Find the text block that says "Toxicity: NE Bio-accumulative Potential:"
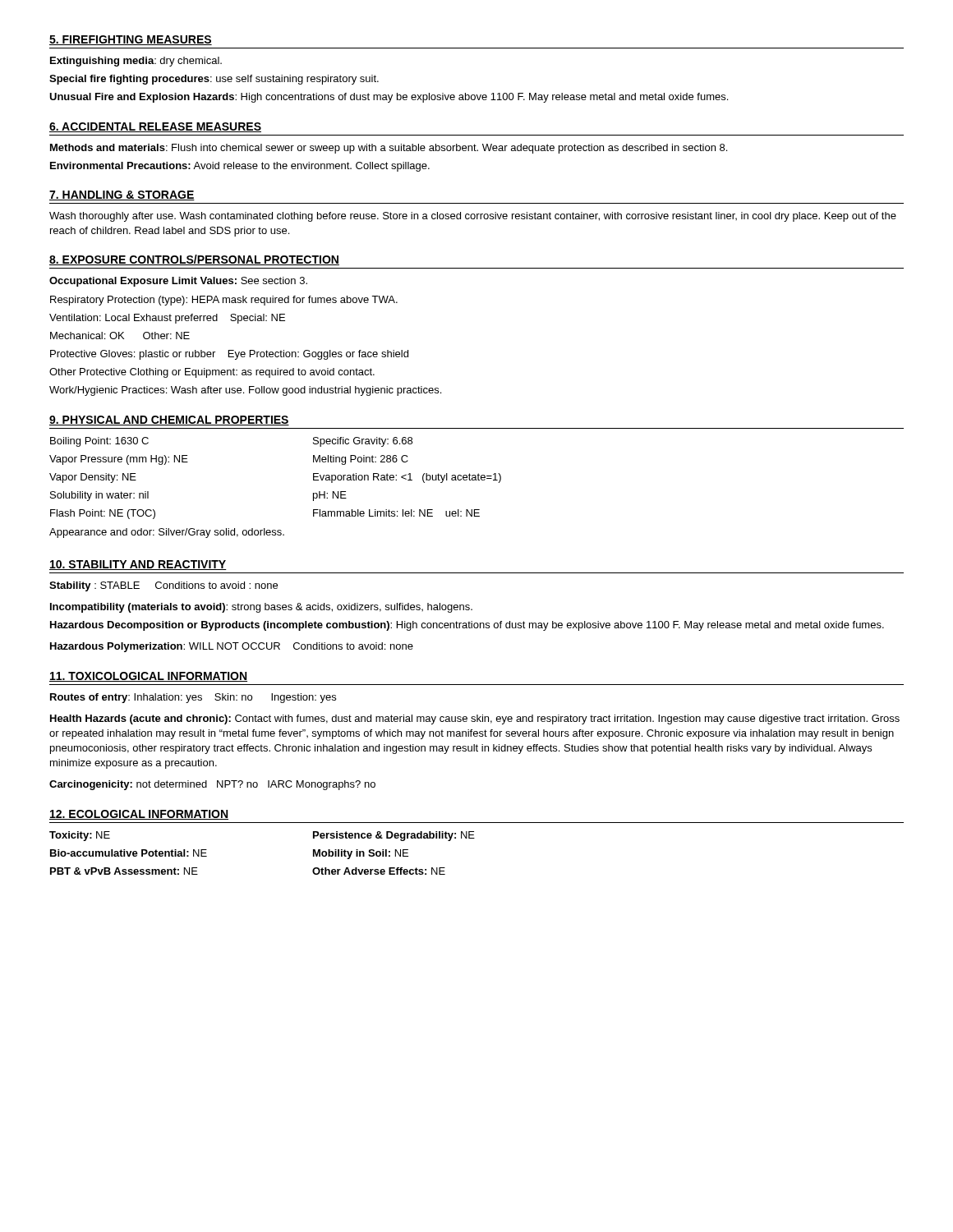 pyautogui.click(x=82, y=836)
